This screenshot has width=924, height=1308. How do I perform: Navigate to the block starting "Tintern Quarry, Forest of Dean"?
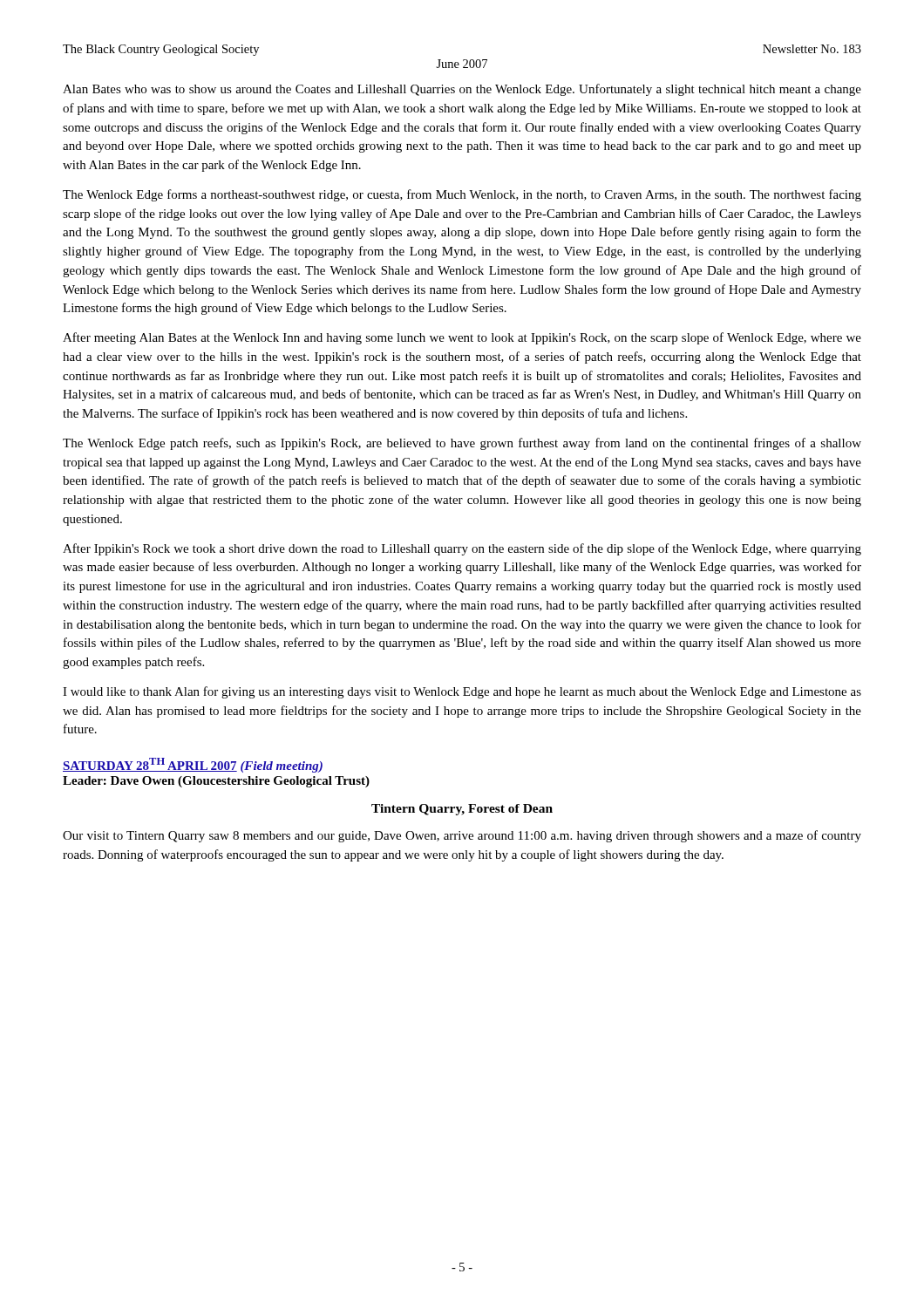pos(462,808)
